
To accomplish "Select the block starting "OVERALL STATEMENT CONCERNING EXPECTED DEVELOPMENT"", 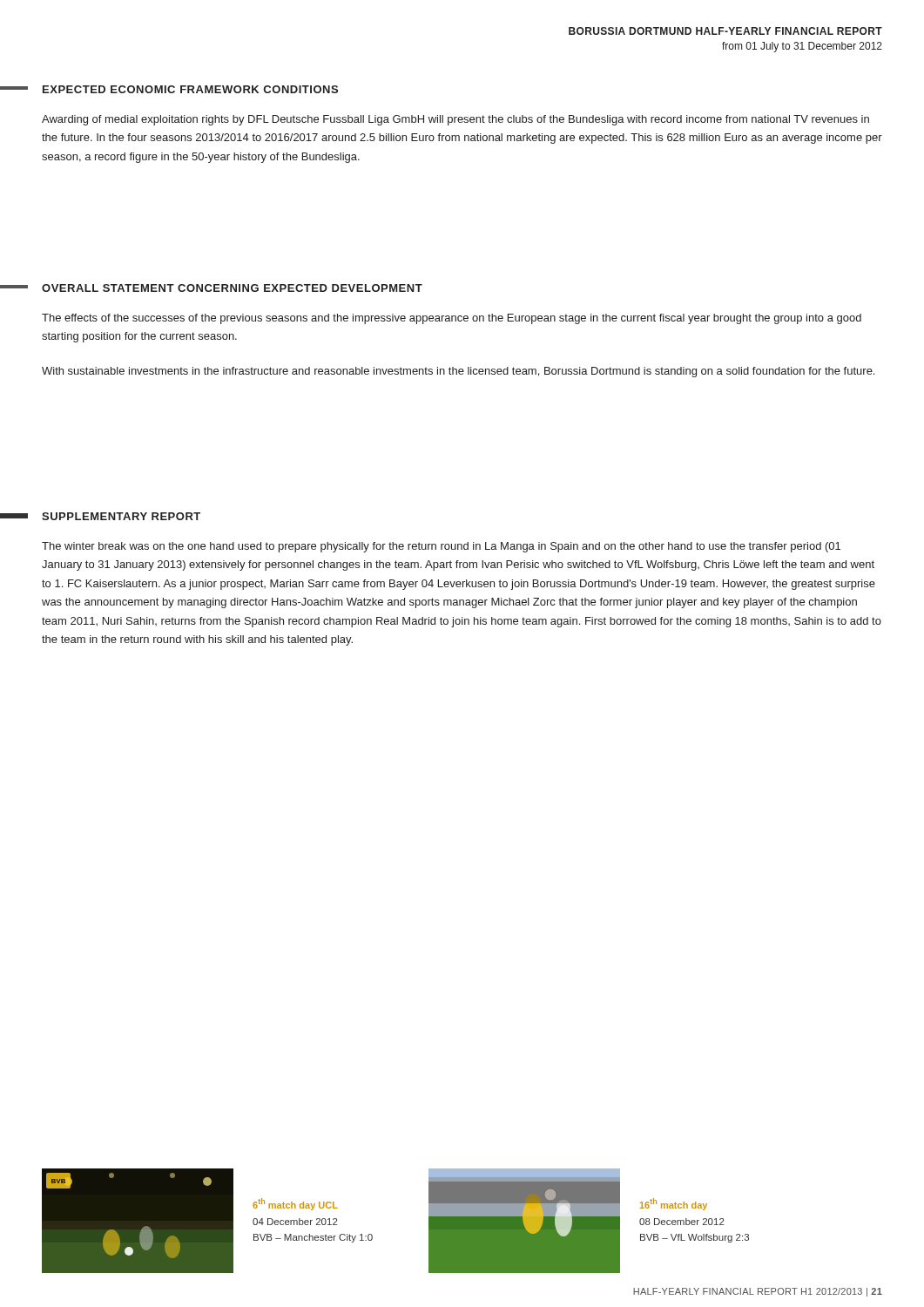I will point(232,288).
